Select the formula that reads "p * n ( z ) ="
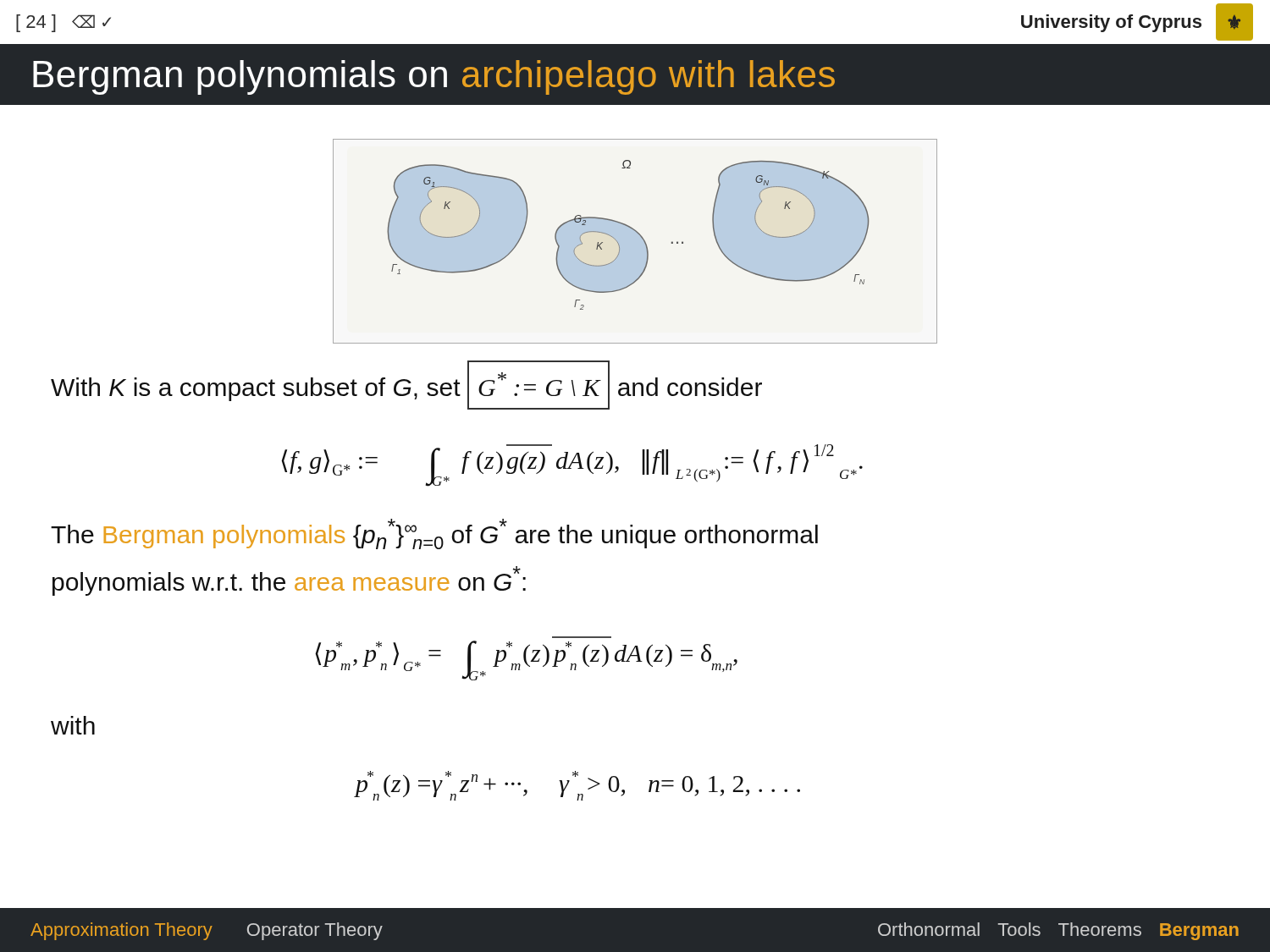This screenshot has height=952, width=1270. coord(635,780)
